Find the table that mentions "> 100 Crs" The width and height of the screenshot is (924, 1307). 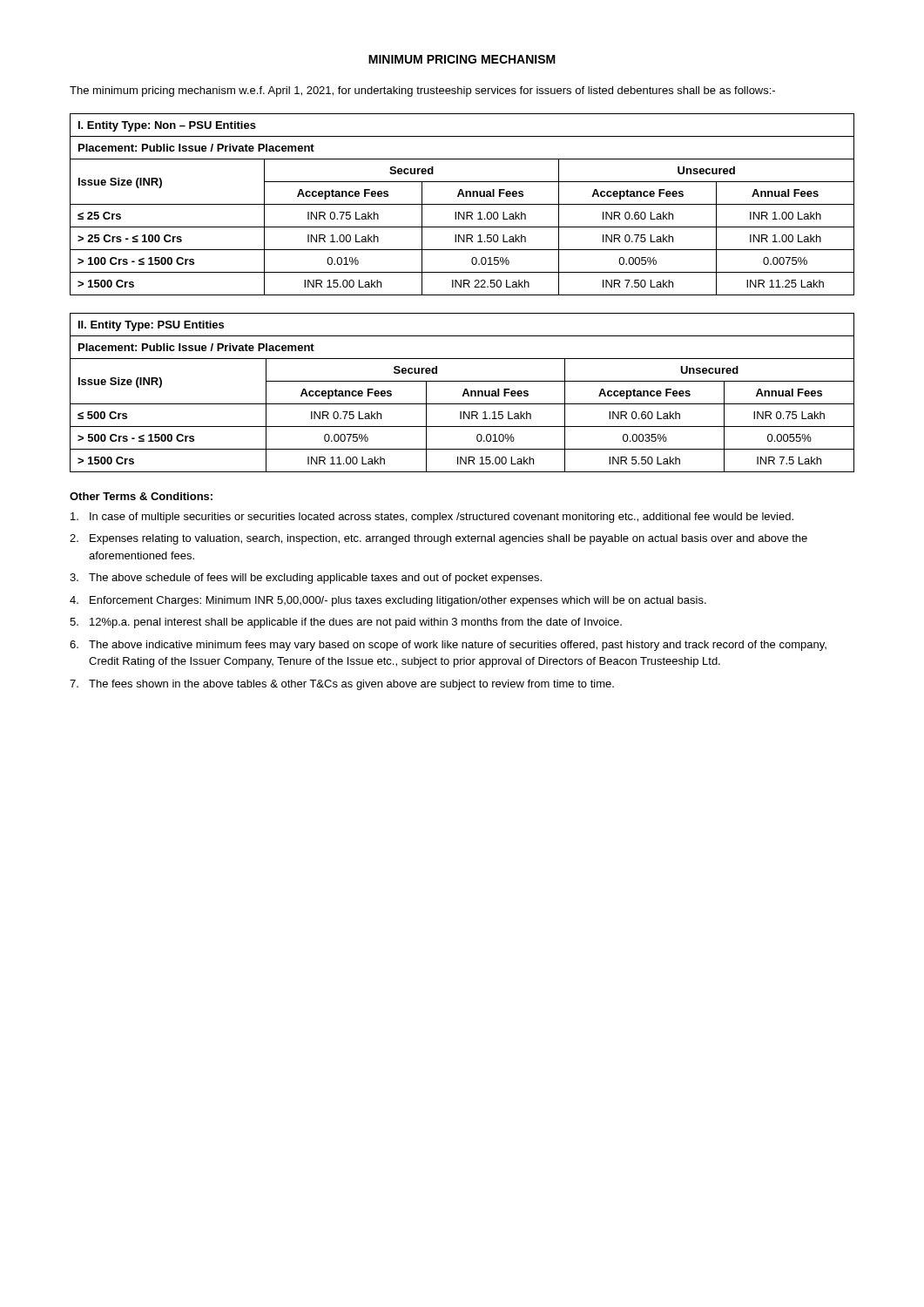click(462, 204)
